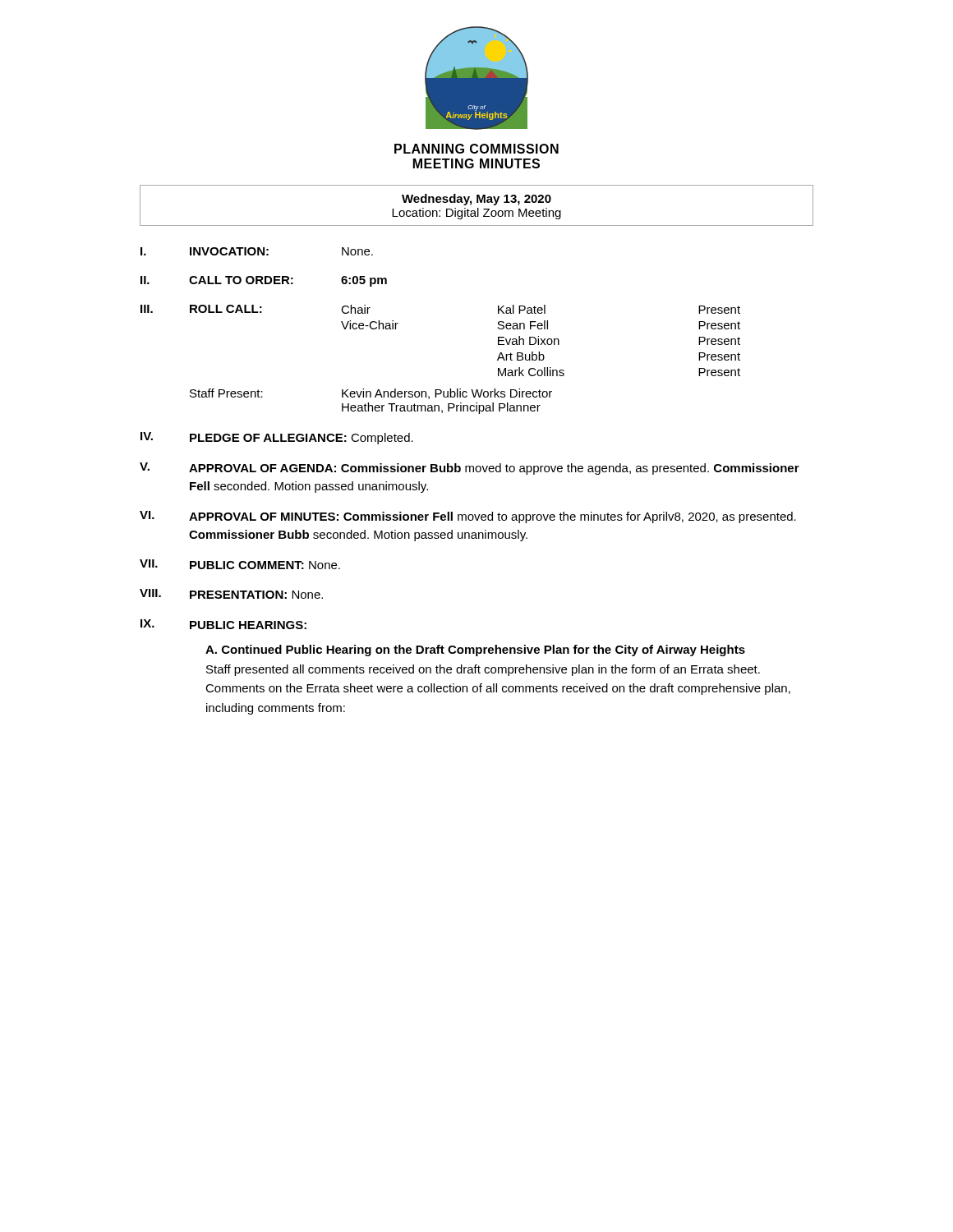This screenshot has height=1232, width=953.
Task: Select the text block starting "I. INVOCATION: None."
Action: pos(257,251)
